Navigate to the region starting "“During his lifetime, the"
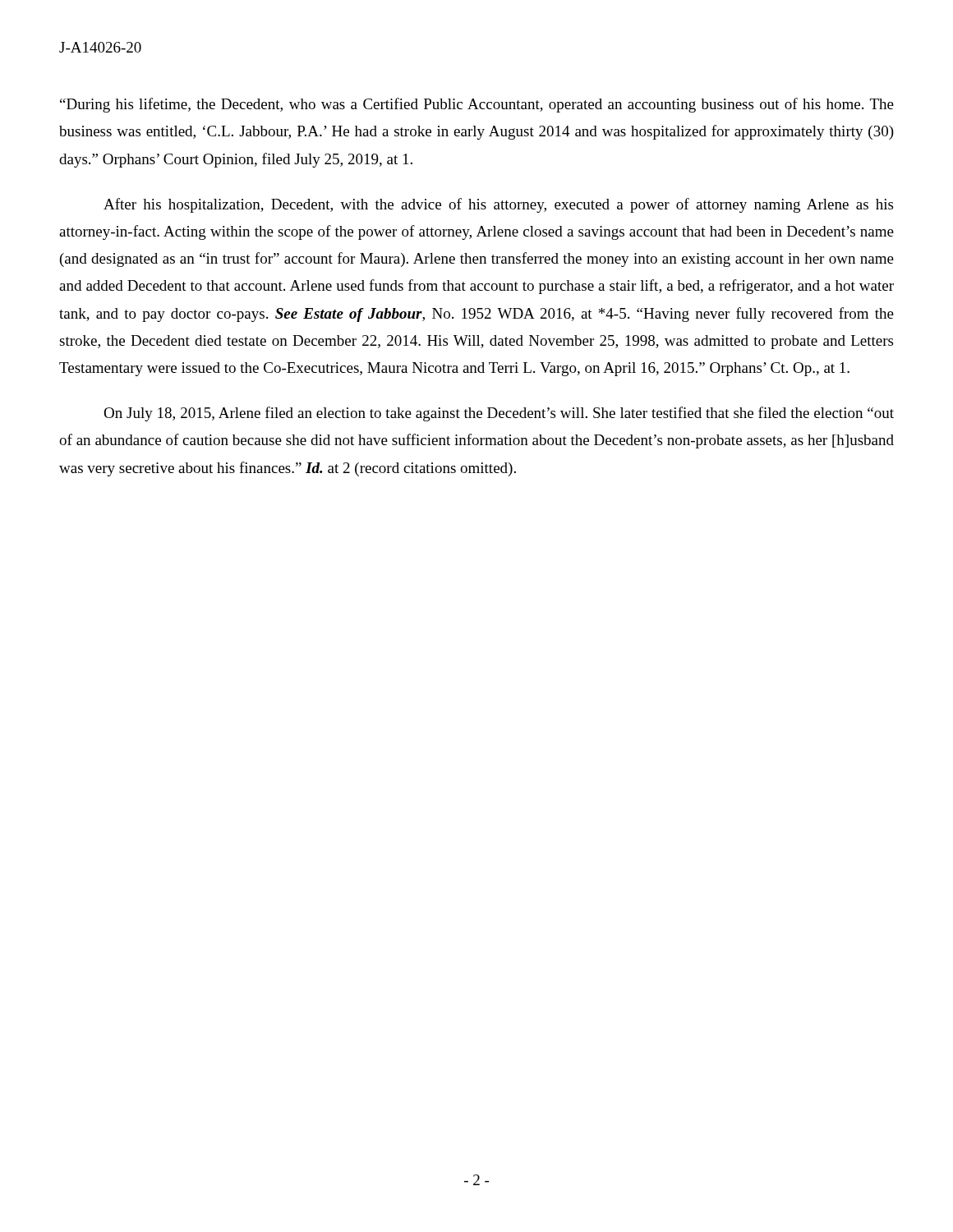The width and height of the screenshot is (953, 1232). [x=476, y=131]
